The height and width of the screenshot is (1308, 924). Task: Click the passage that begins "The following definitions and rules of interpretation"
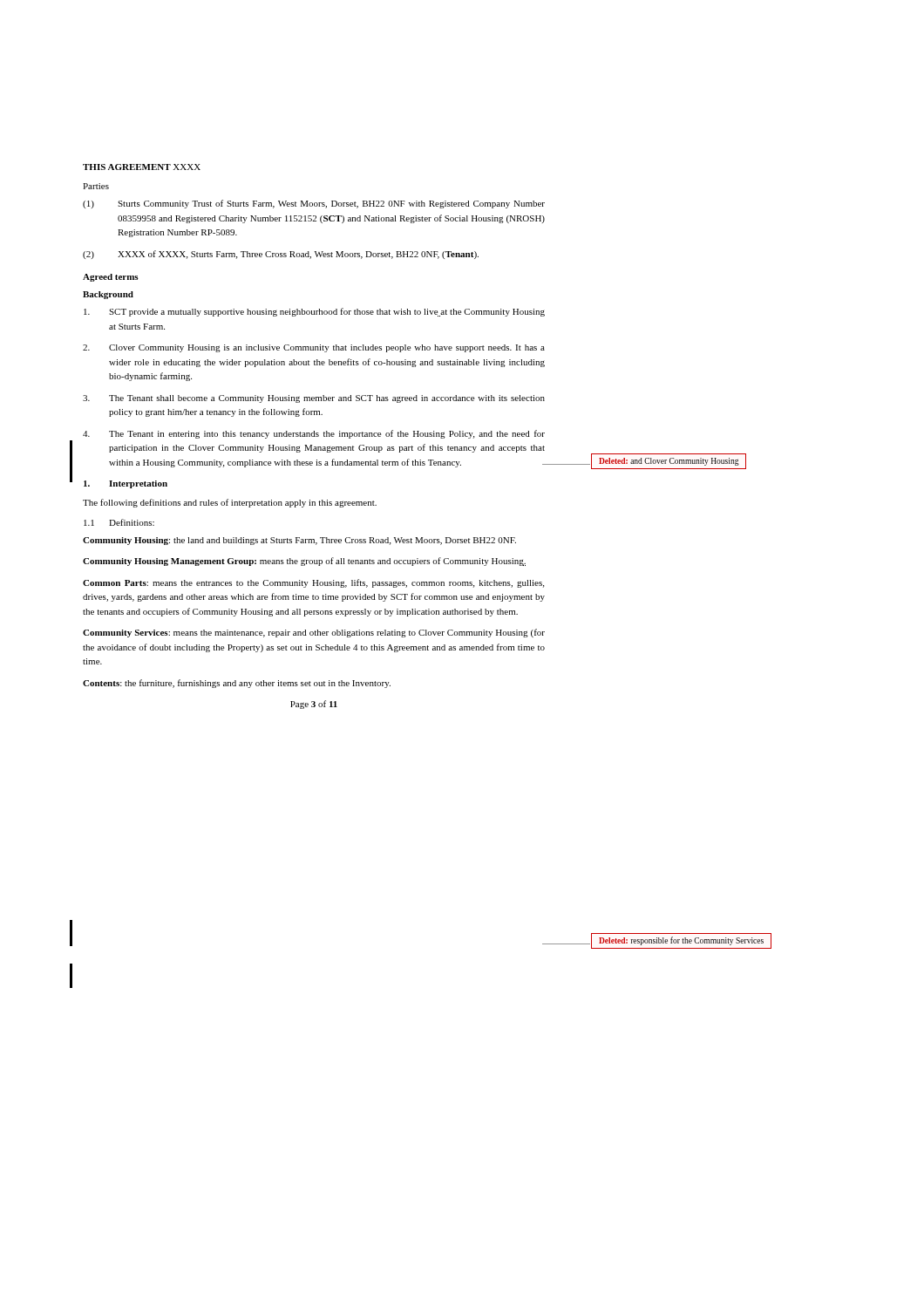(230, 502)
